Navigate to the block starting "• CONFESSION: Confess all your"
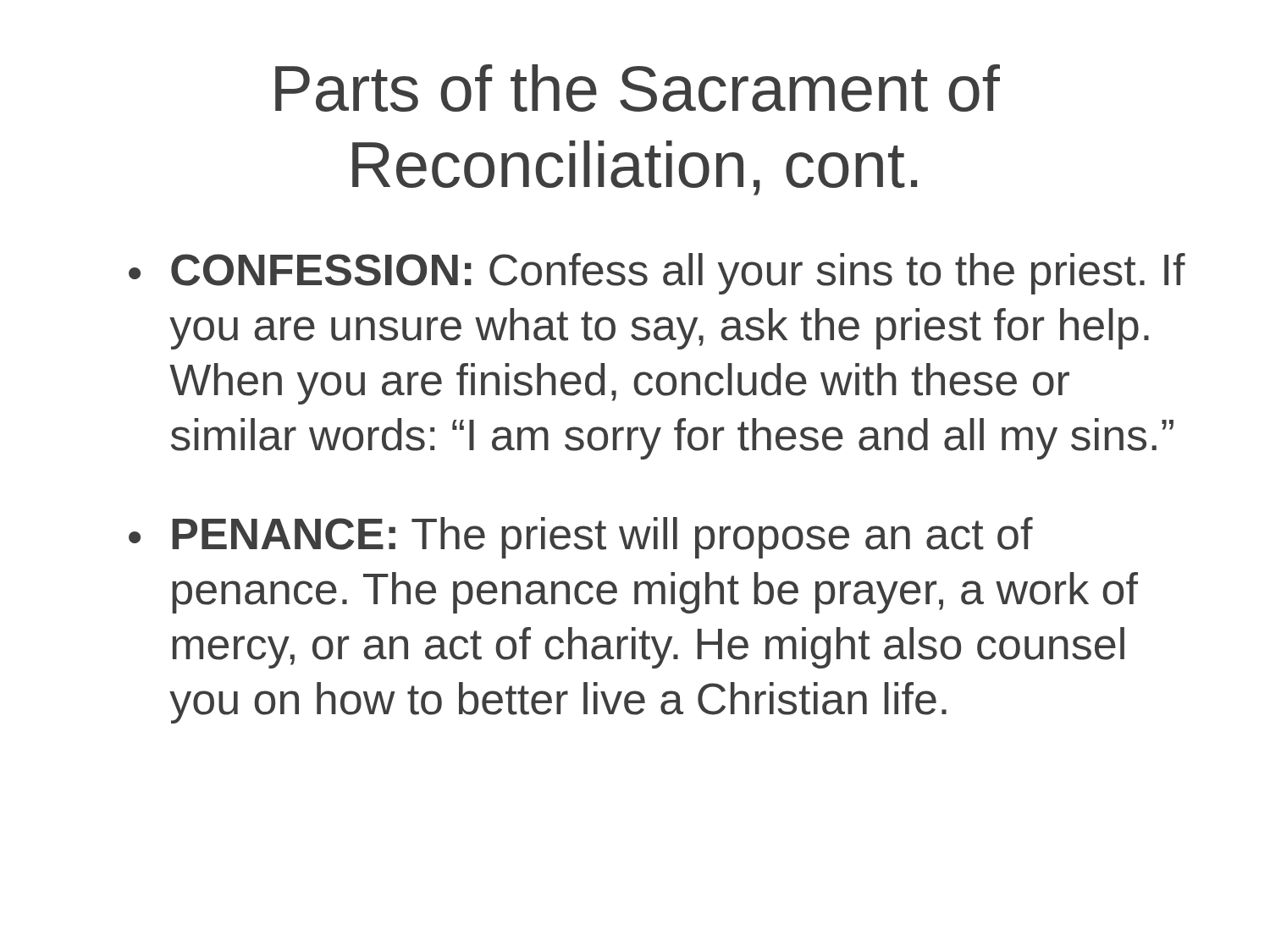1270x952 pixels. tap(660, 353)
